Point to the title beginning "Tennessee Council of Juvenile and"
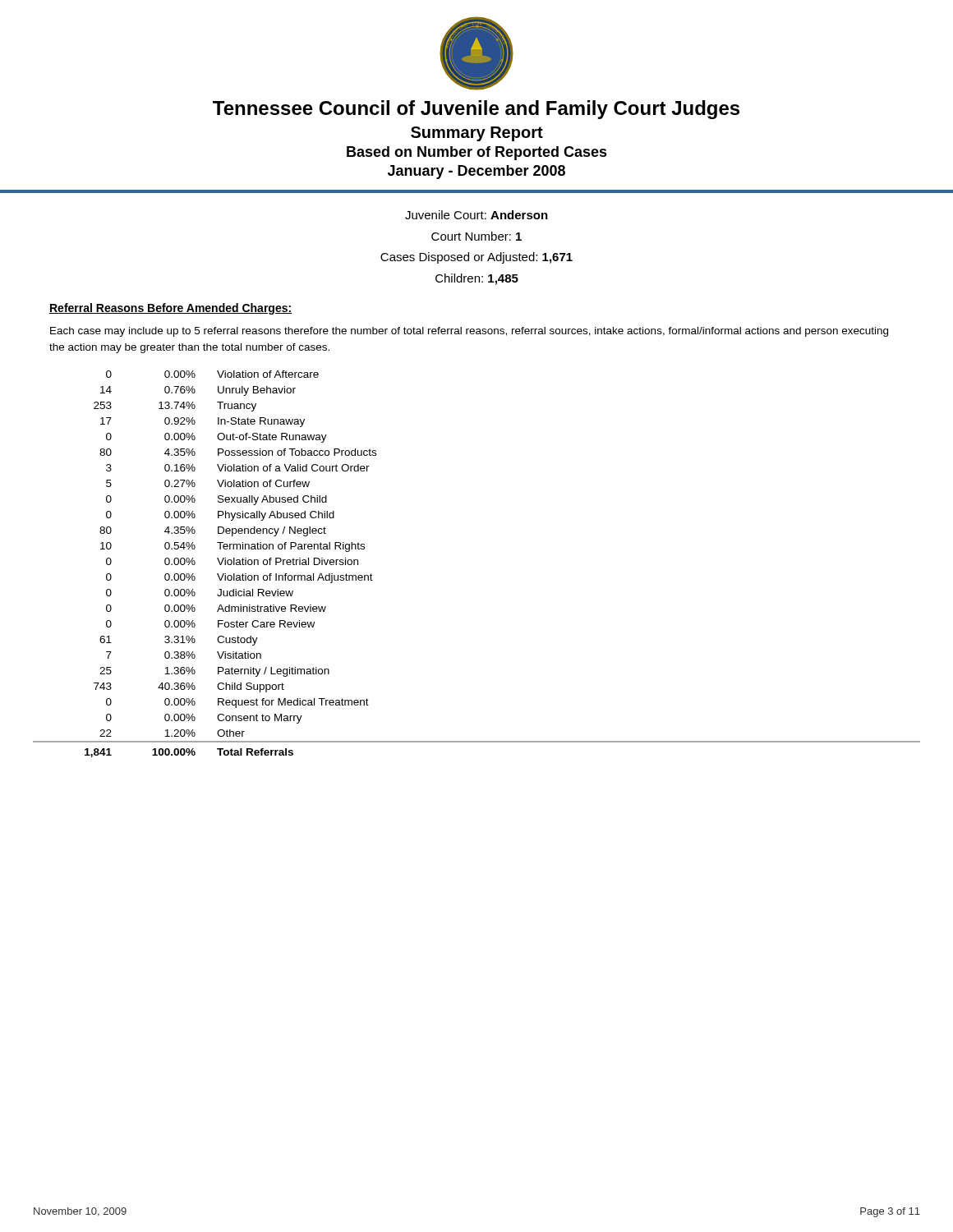This screenshot has height=1232, width=953. pos(476,108)
